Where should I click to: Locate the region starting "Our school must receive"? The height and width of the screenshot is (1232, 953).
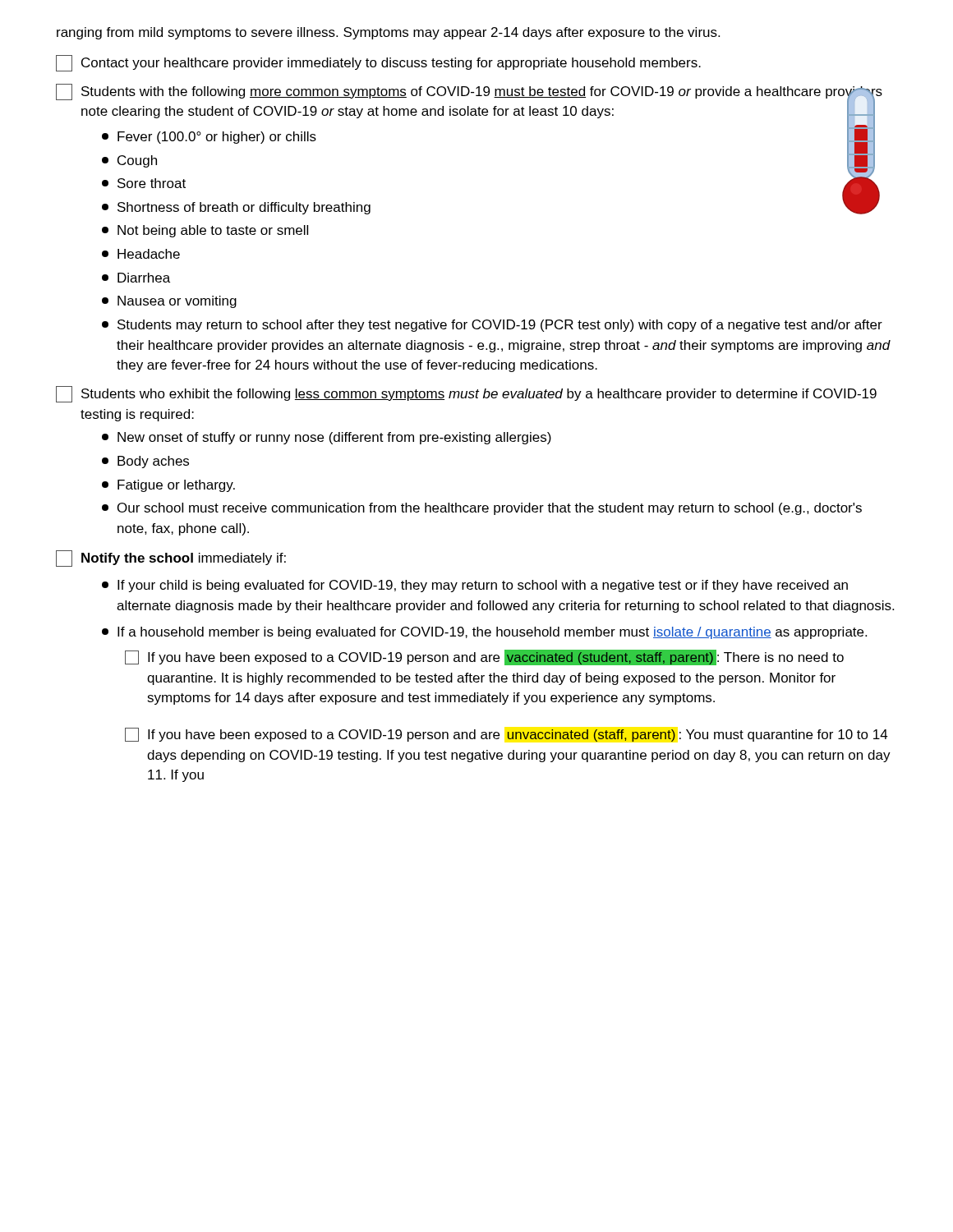point(500,519)
